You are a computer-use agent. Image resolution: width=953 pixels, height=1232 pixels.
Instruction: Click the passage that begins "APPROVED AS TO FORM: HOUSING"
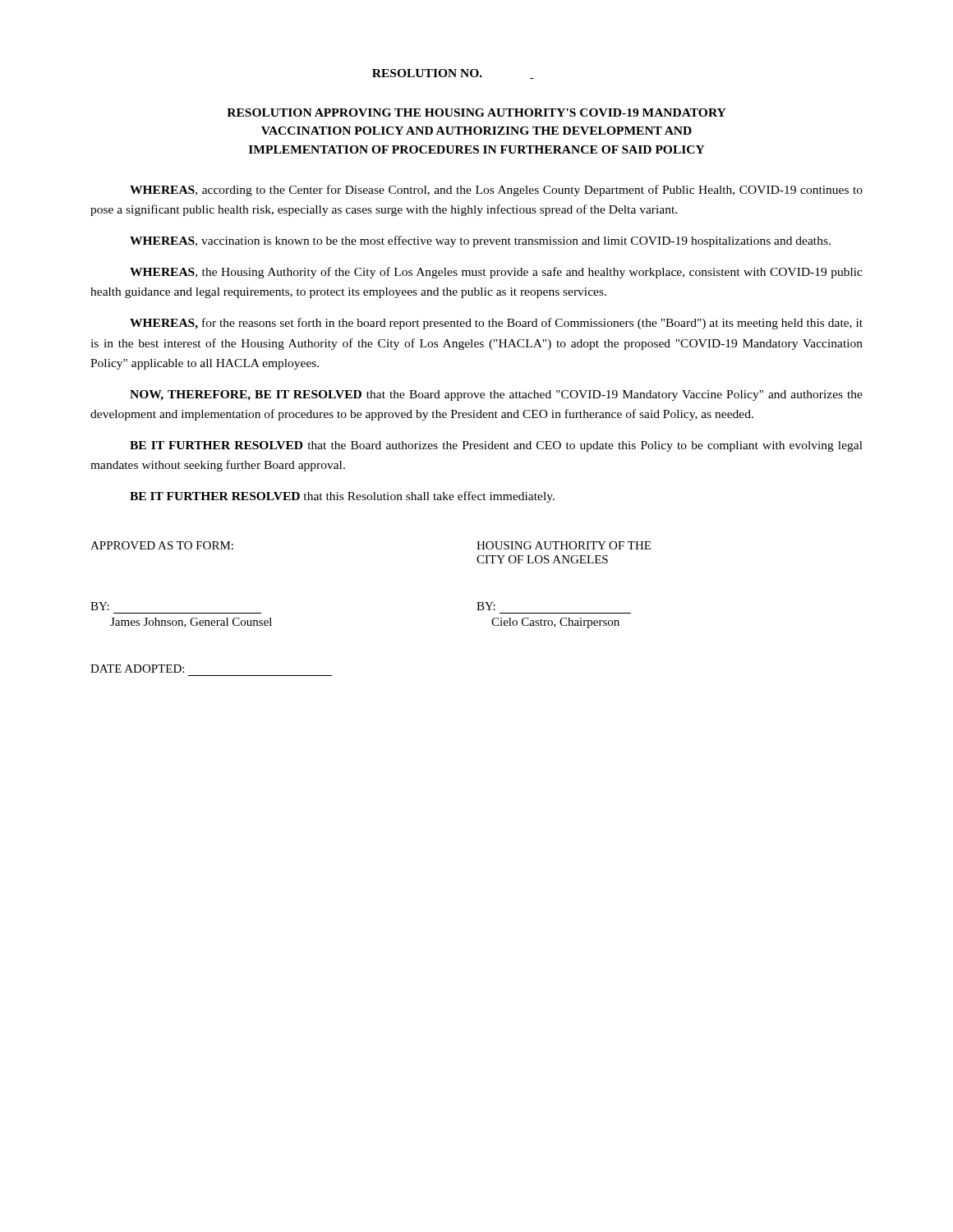pyautogui.click(x=476, y=552)
